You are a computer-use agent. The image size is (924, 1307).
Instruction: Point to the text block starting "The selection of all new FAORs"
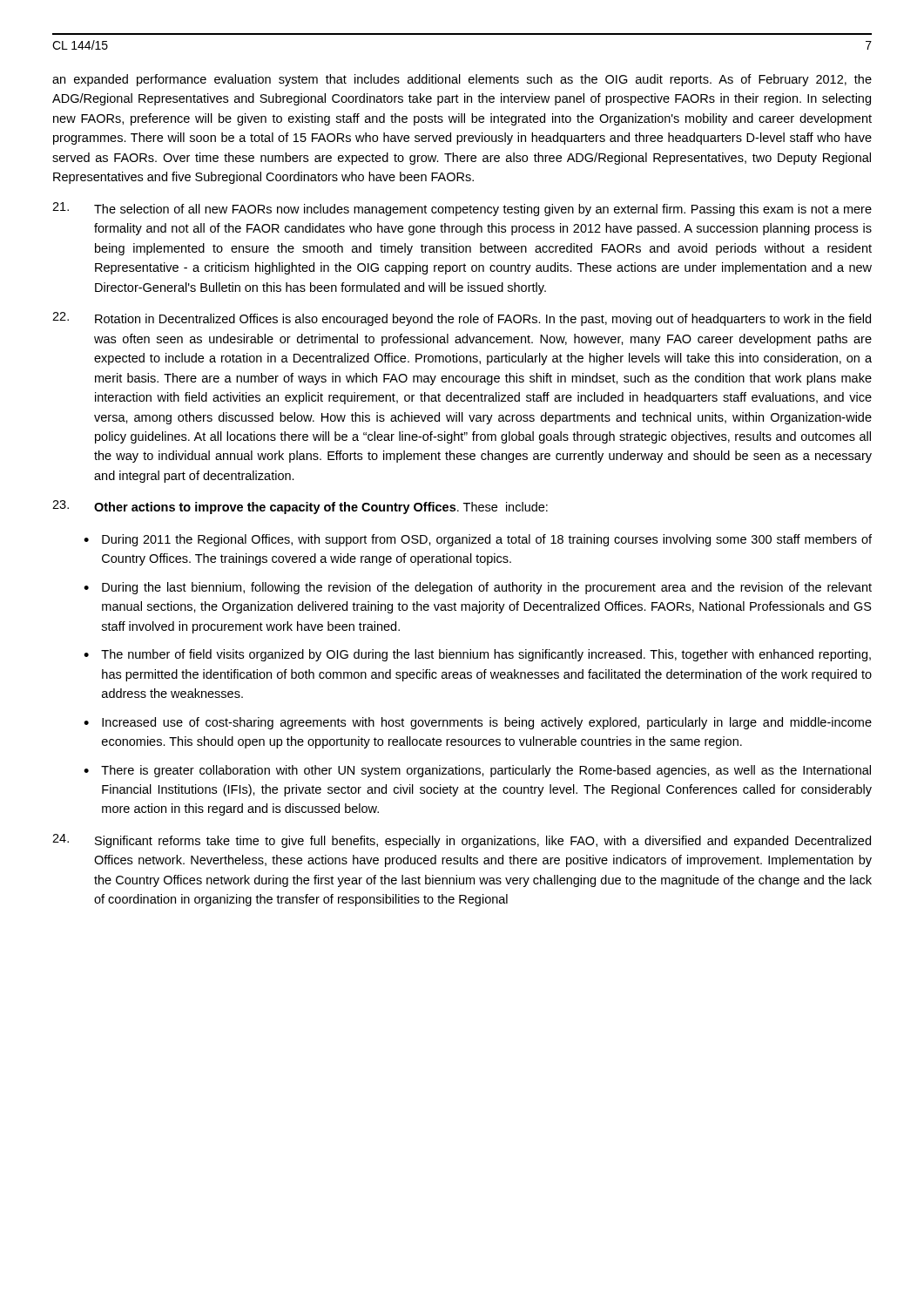tap(462, 248)
